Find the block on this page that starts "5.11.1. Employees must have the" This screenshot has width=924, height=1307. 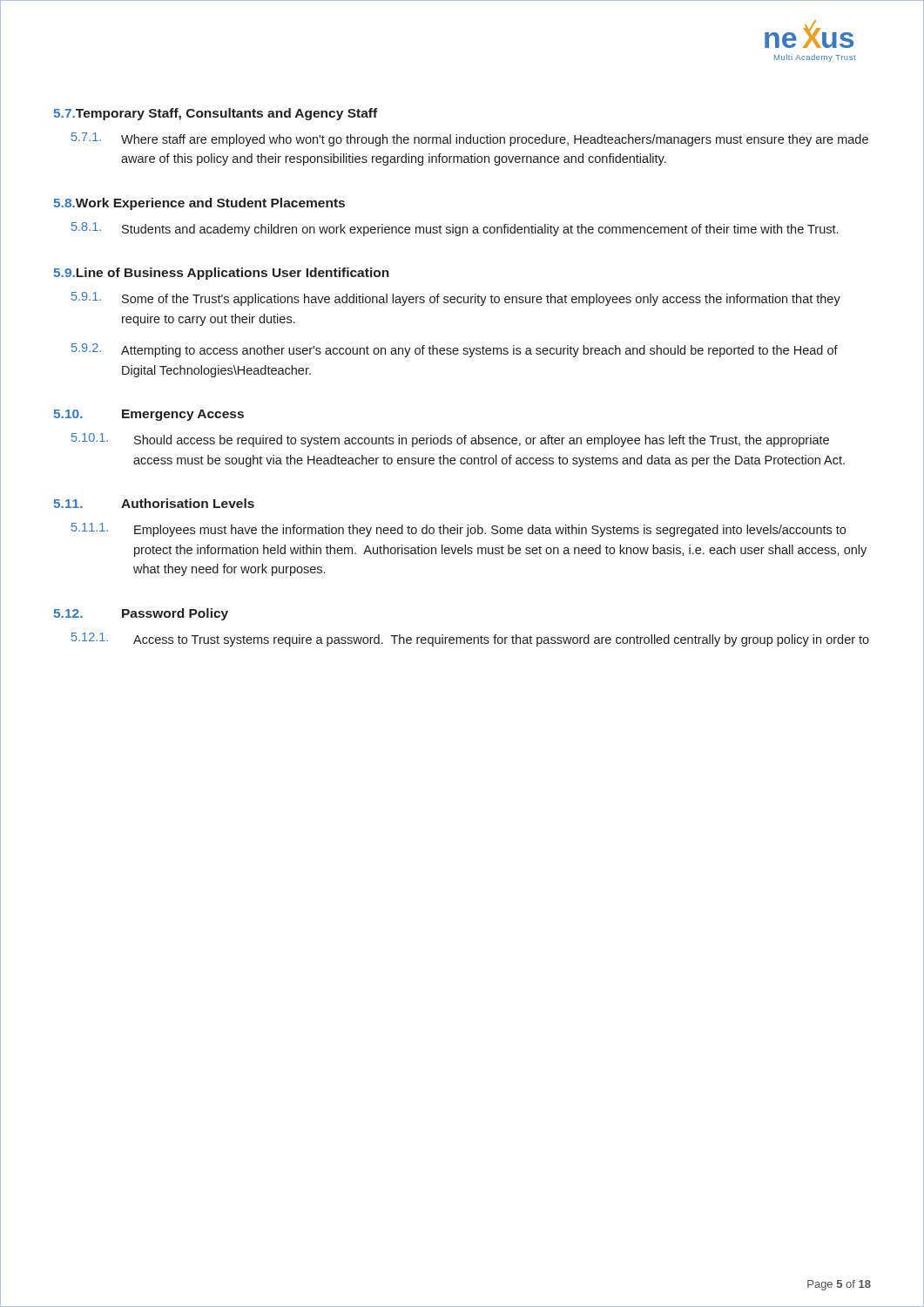point(471,550)
